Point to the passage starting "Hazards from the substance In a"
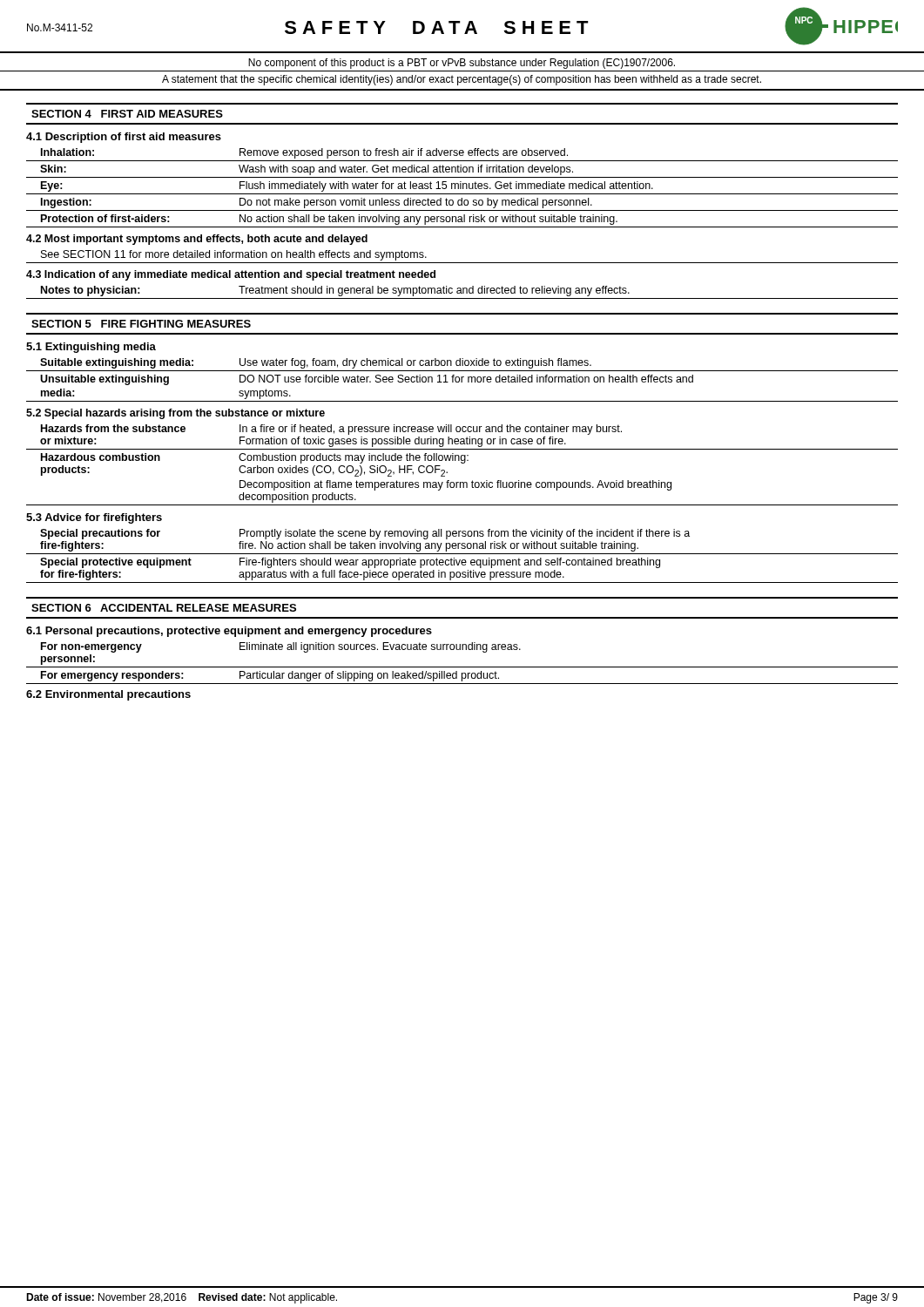 [x=462, y=435]
